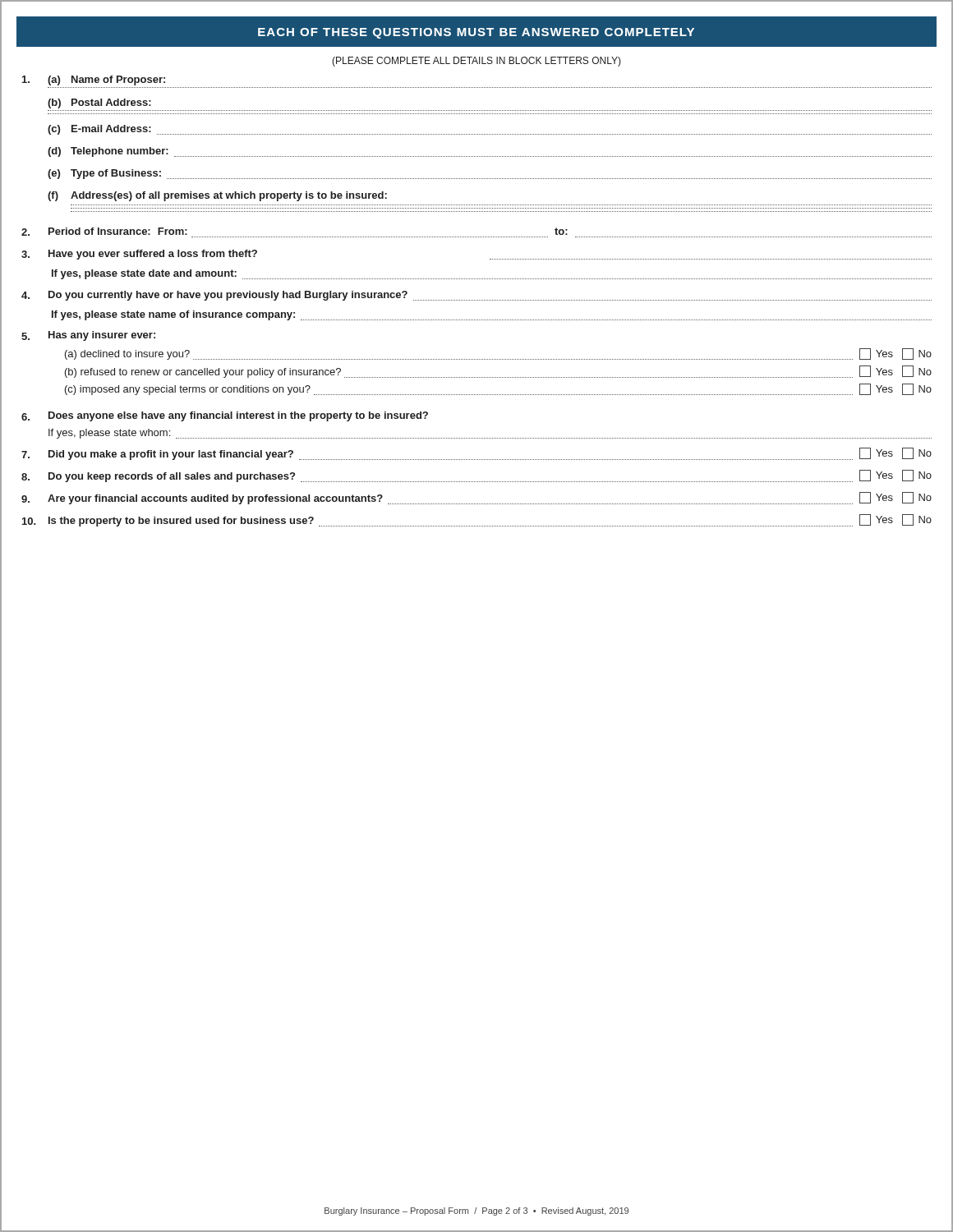Image resolution: width=953 pixels, height=1232 pixels.
Task: Select the list item with the text "10. Is the property"
Action: click(476, 520)
